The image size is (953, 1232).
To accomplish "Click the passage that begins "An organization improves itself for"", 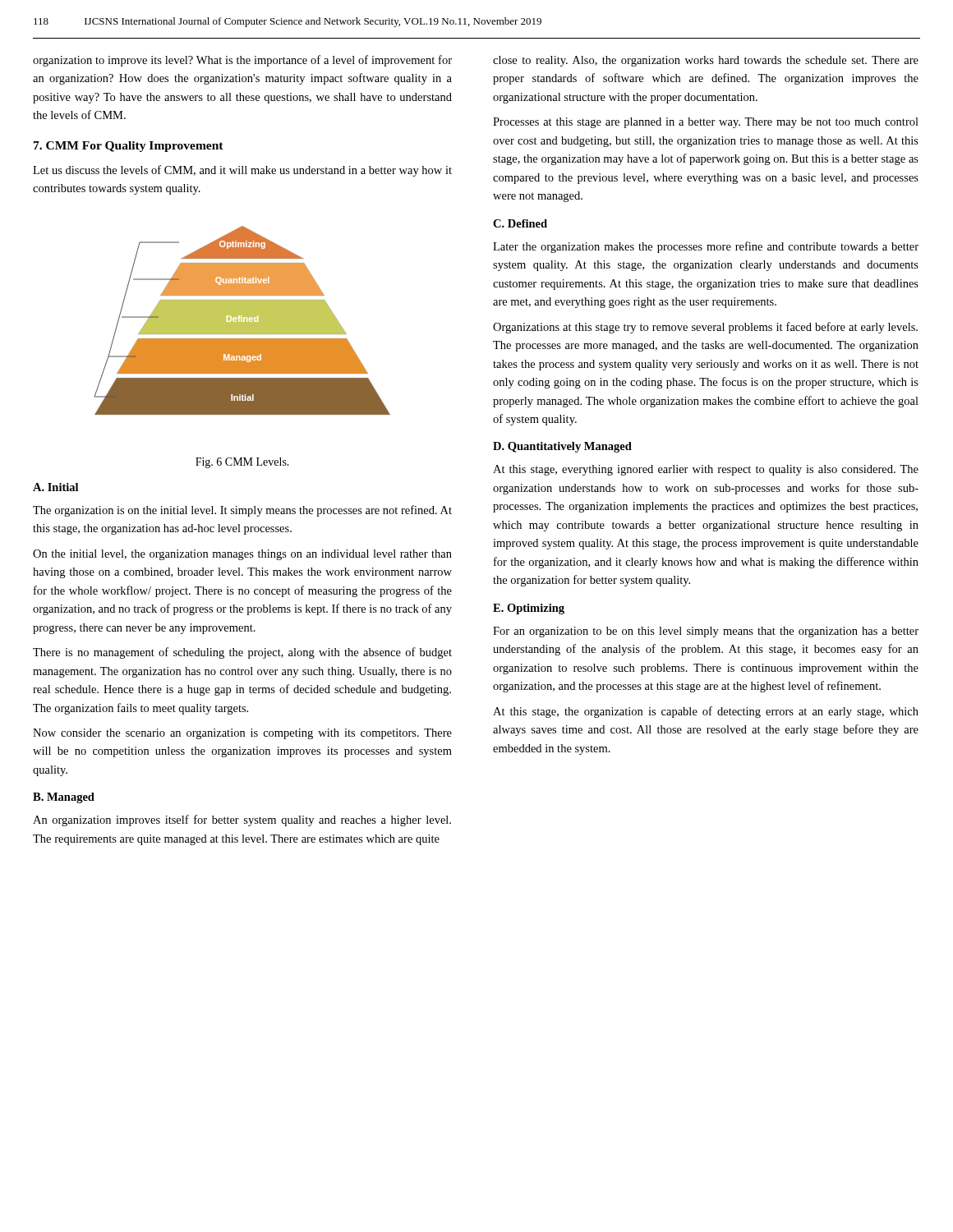I will click(x=242, y=829).
